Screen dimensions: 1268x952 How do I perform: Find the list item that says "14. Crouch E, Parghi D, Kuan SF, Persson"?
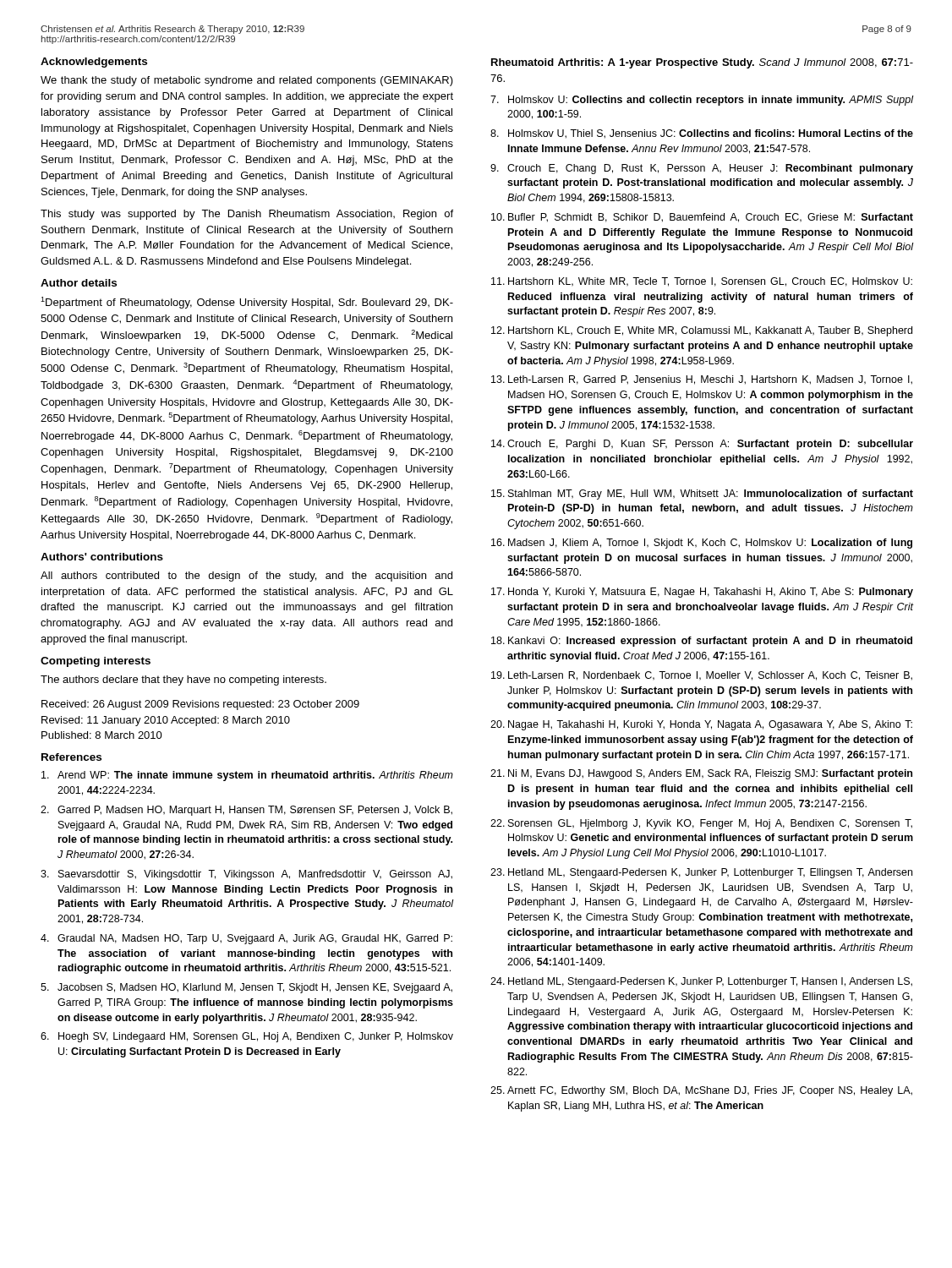(x=702, y=460)
